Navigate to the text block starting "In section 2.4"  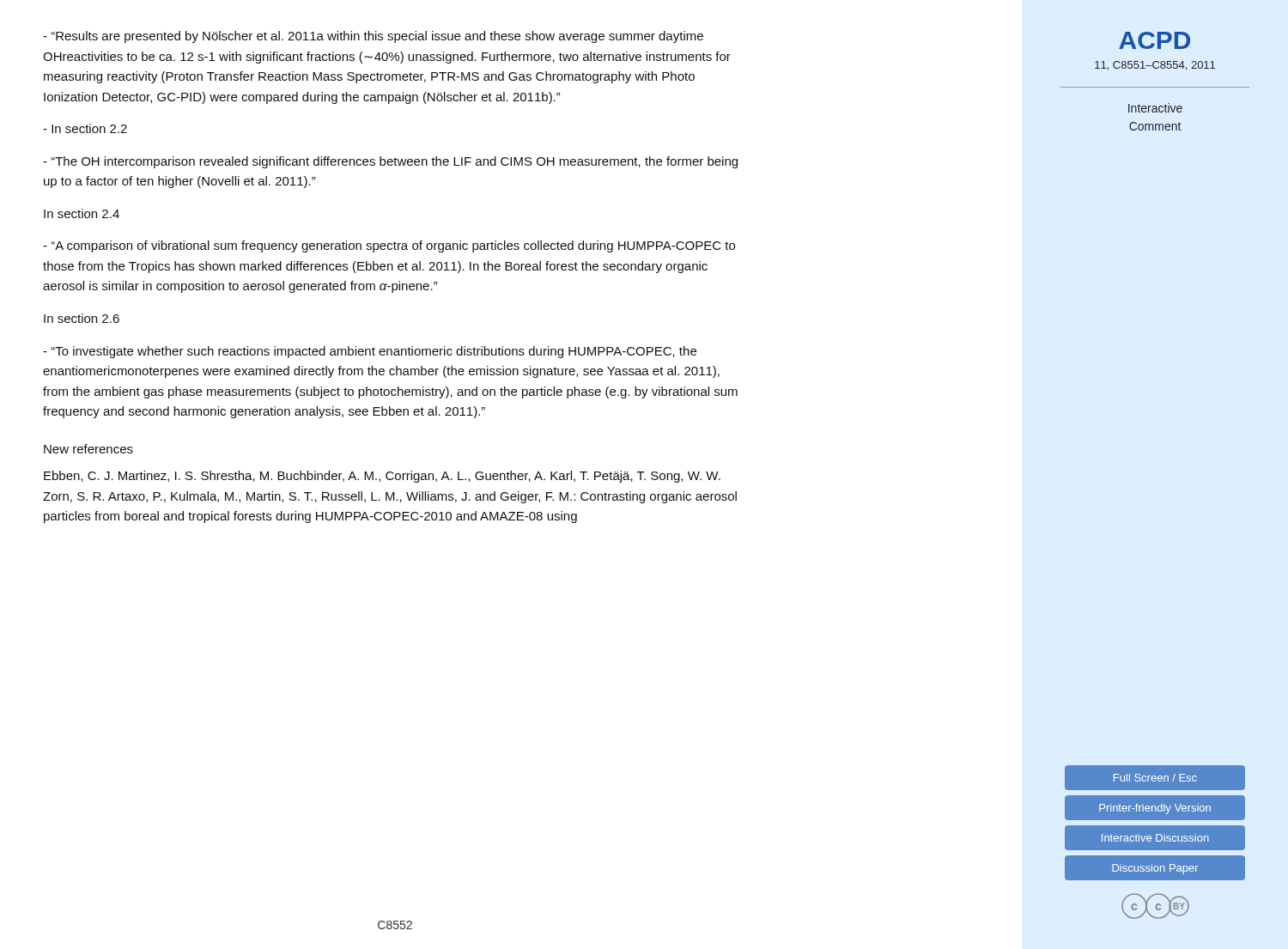(x=81, y=213)
